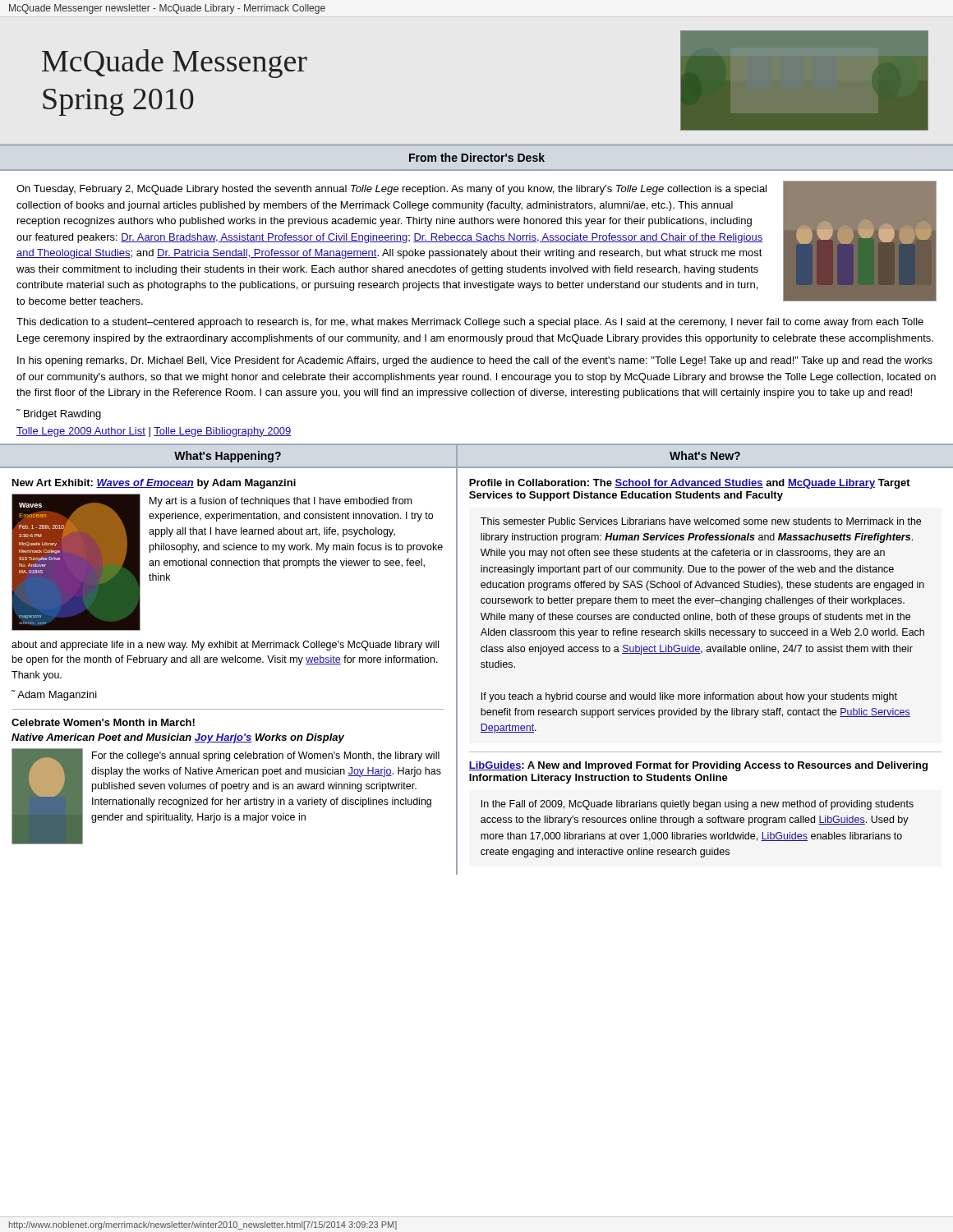
Task: Find the section header with the text "What's Happening?"
Action: (x=228, y=455)
